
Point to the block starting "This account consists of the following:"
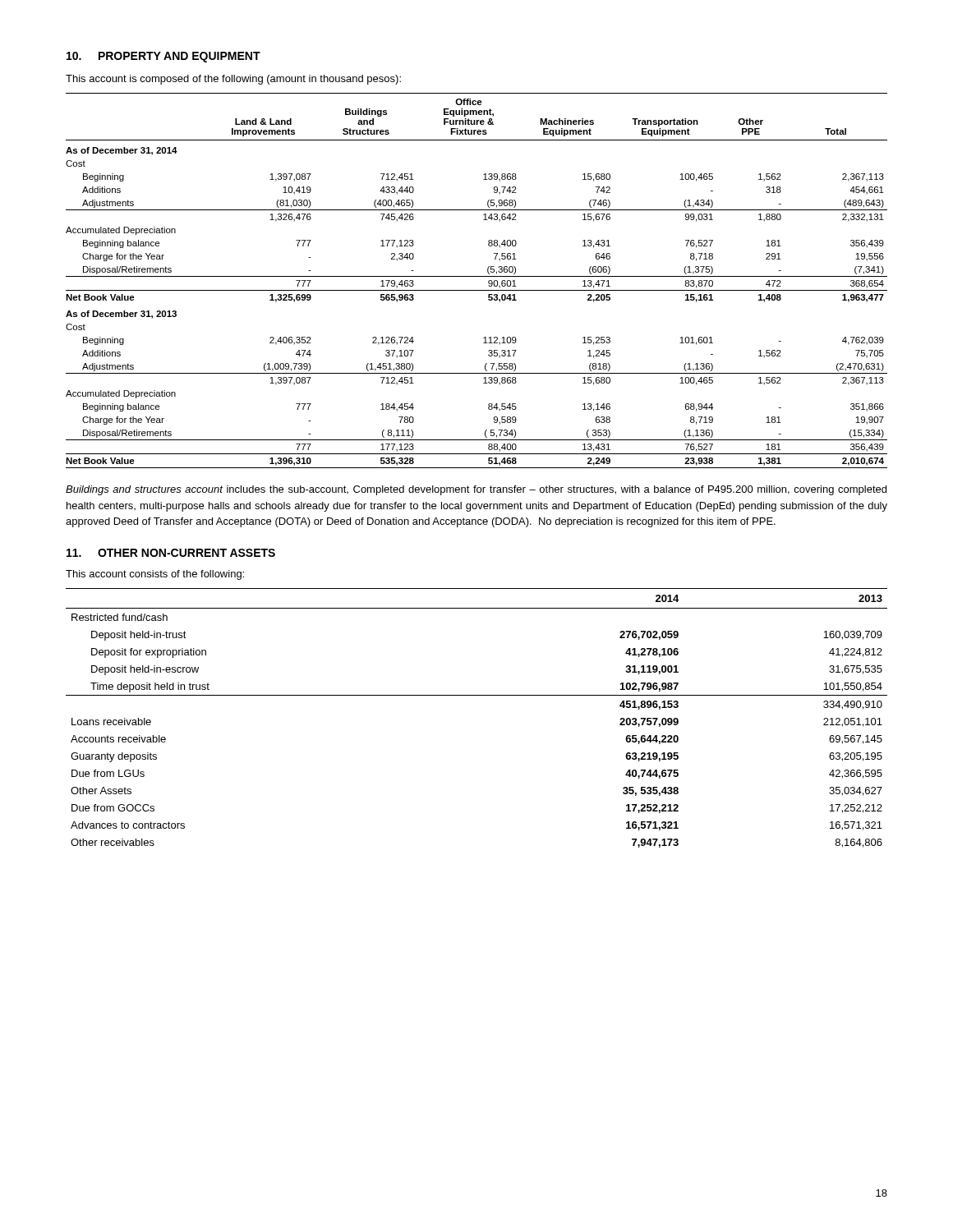pos(155,573)
